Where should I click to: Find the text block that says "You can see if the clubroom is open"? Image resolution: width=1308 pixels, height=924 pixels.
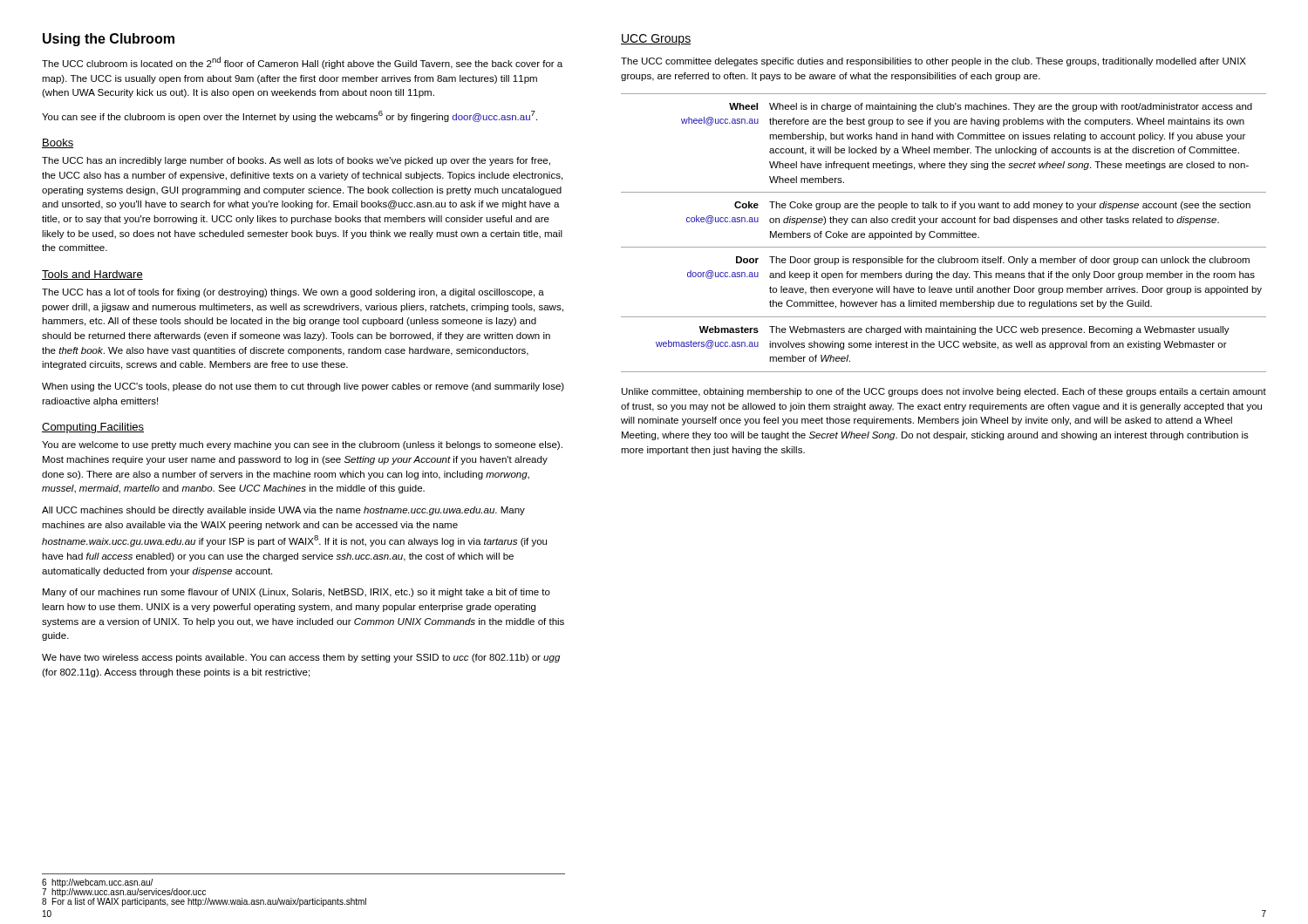303,116
